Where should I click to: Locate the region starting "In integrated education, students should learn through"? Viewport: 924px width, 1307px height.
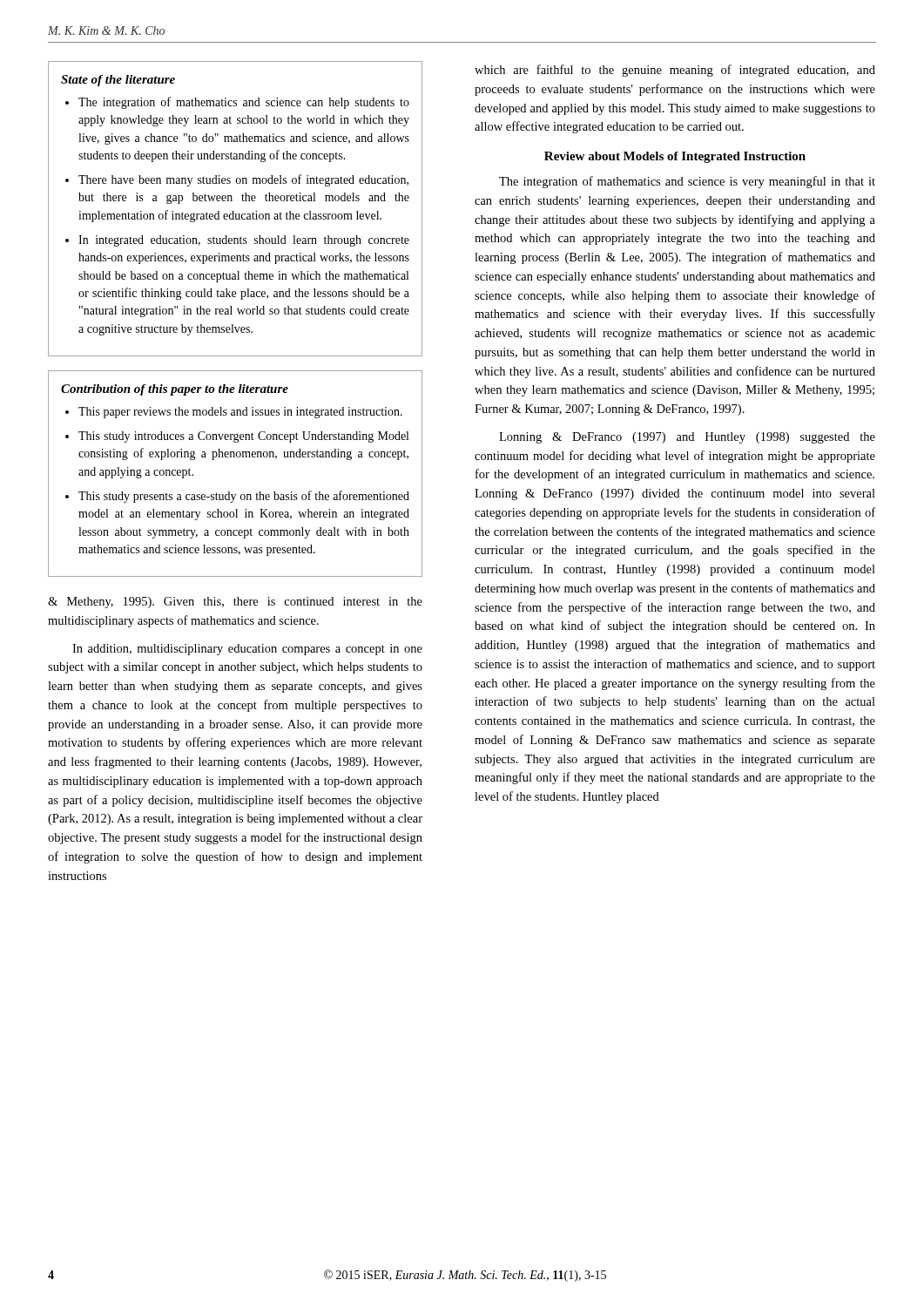click(244, 284)
